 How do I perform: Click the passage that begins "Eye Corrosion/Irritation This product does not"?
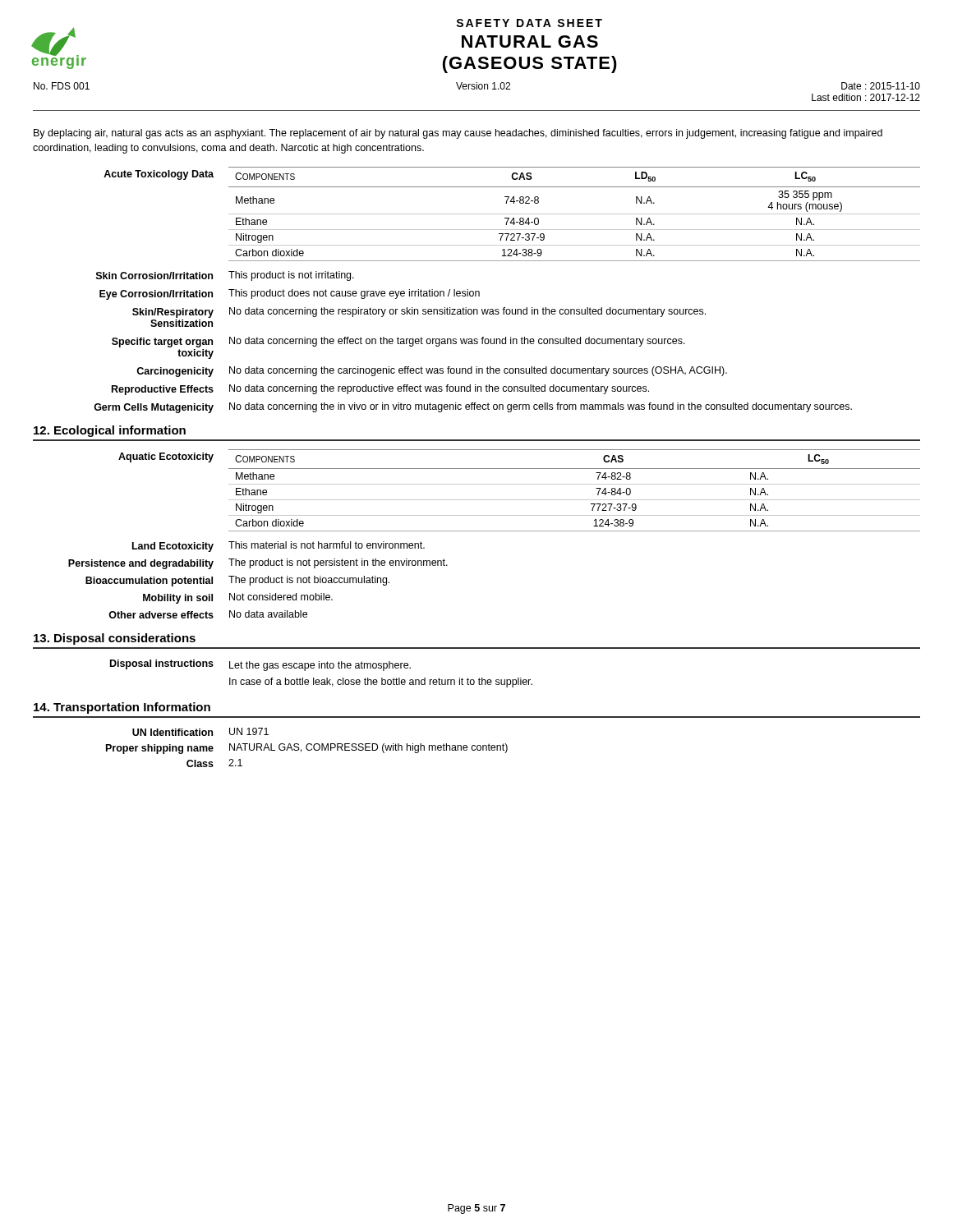tap(476, 293)
